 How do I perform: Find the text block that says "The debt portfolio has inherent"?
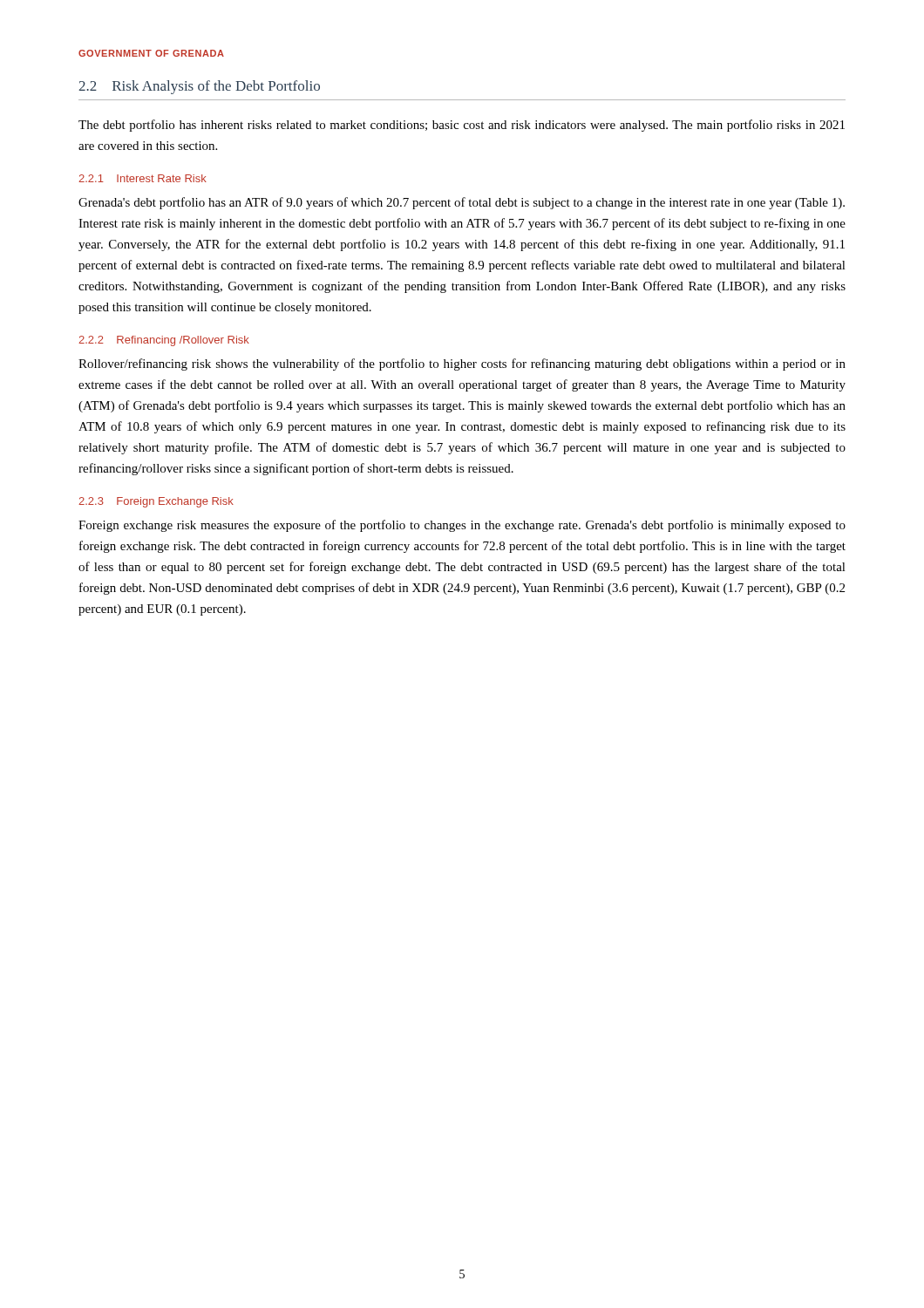(462, 135)
